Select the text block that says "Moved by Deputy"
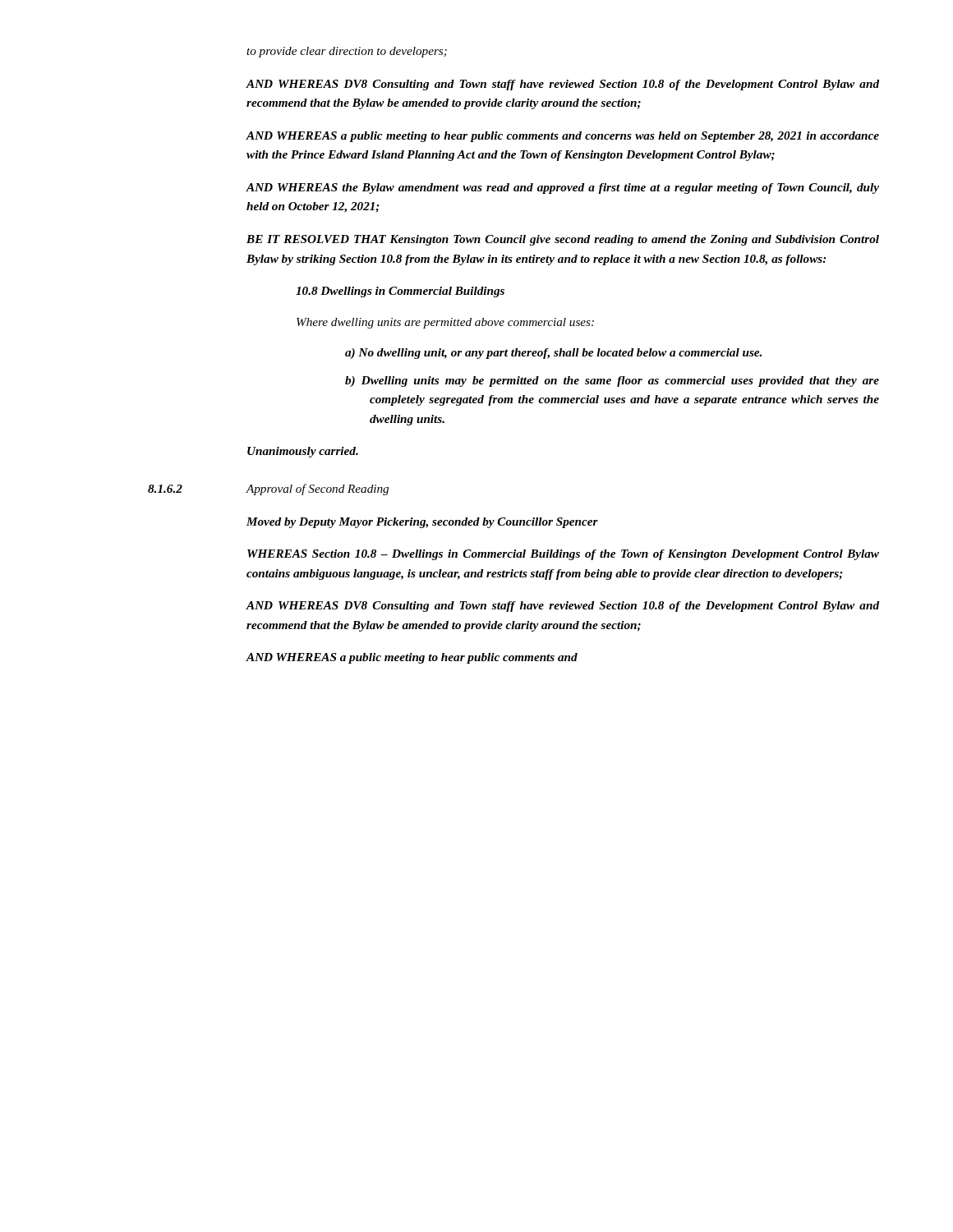This screenshot has width=953, height=1232. click(422, 521)
